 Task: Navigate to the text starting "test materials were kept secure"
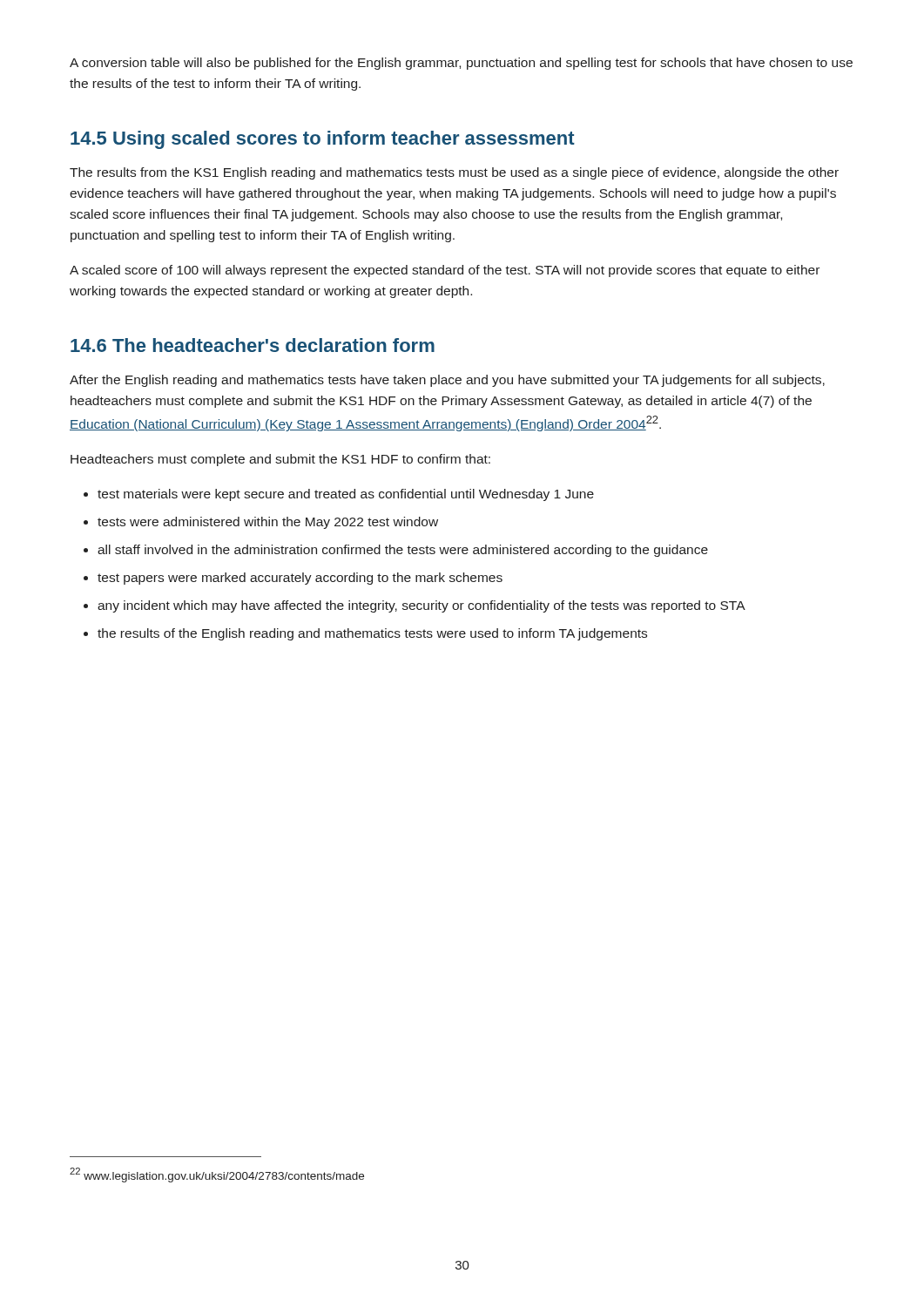pyautogui.click(x=462, y=564)
